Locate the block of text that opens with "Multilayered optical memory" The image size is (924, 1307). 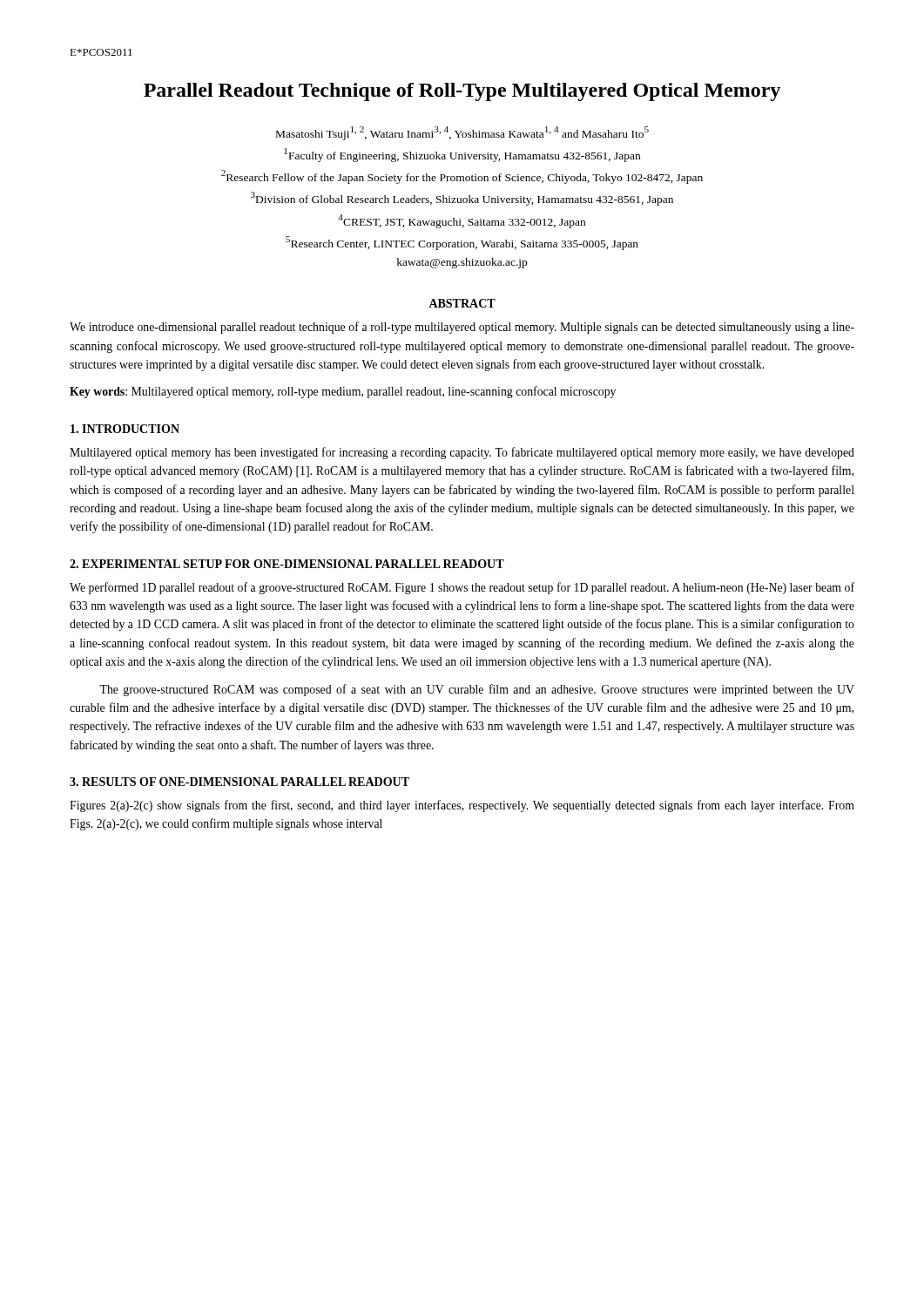462,490
